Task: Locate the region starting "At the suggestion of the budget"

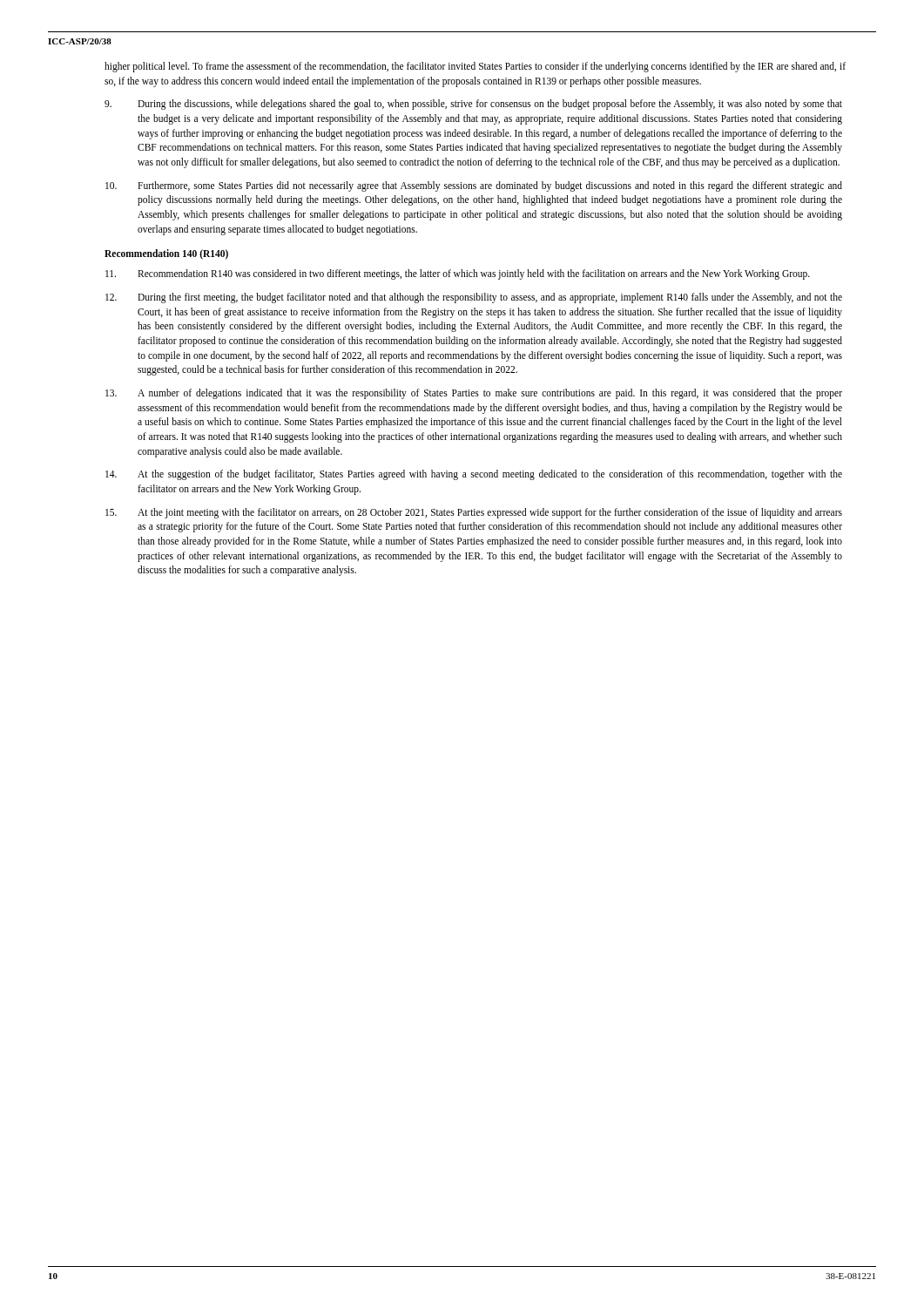Action: 473,482
